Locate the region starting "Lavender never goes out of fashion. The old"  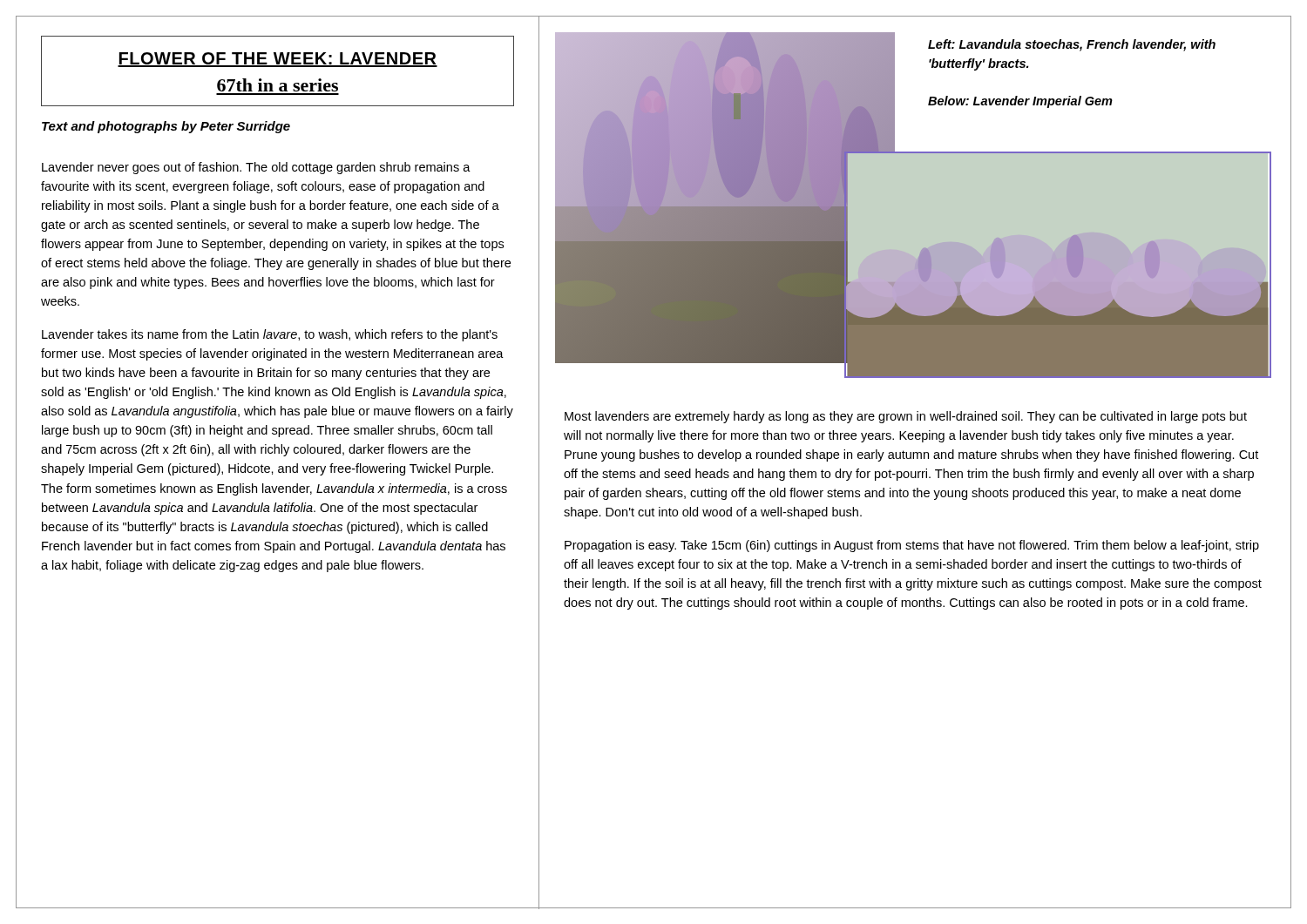click(x=277, y=234)
